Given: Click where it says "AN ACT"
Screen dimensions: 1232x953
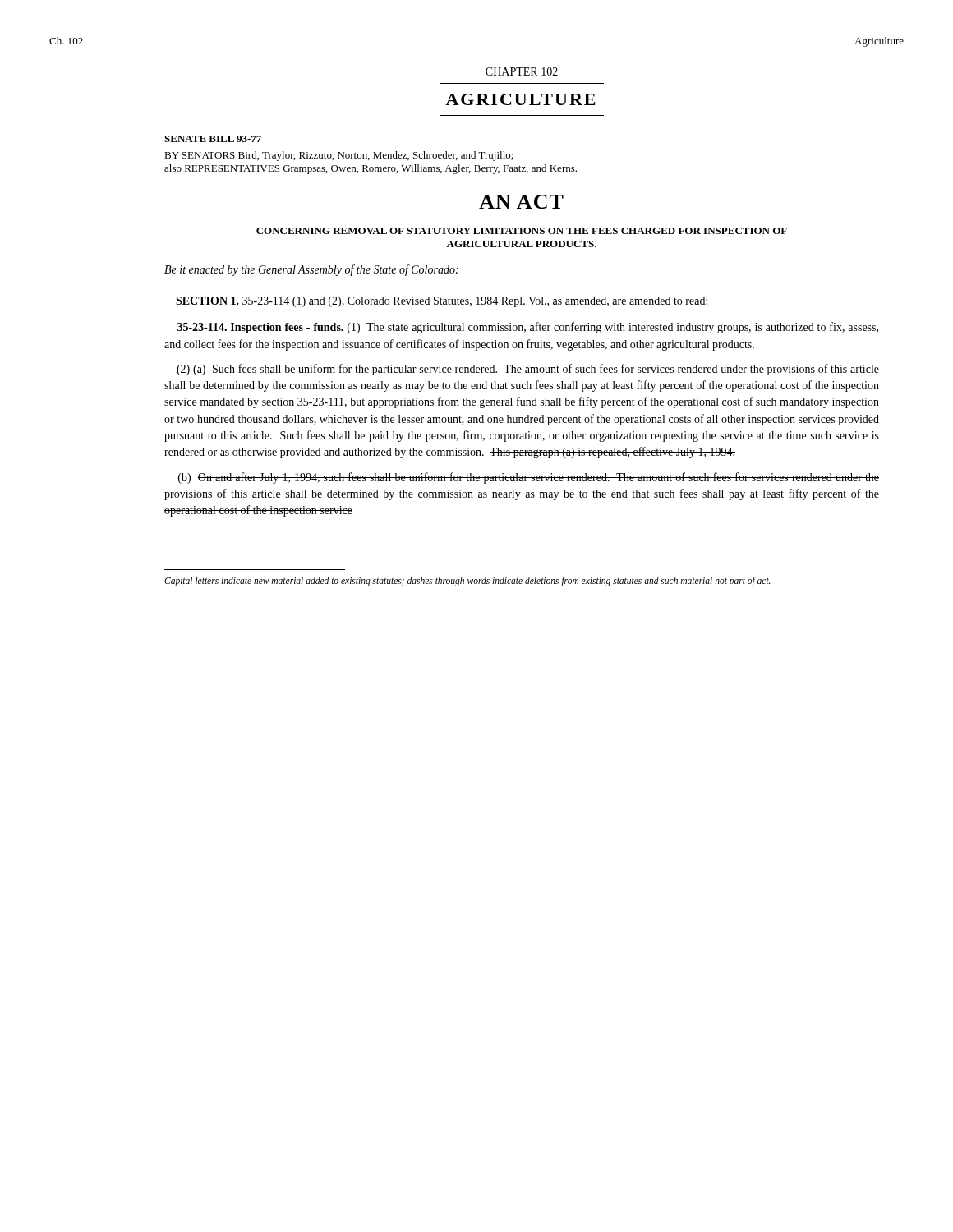Looking at the screenshot, I should pyautogui.click(x=522, y=202).
